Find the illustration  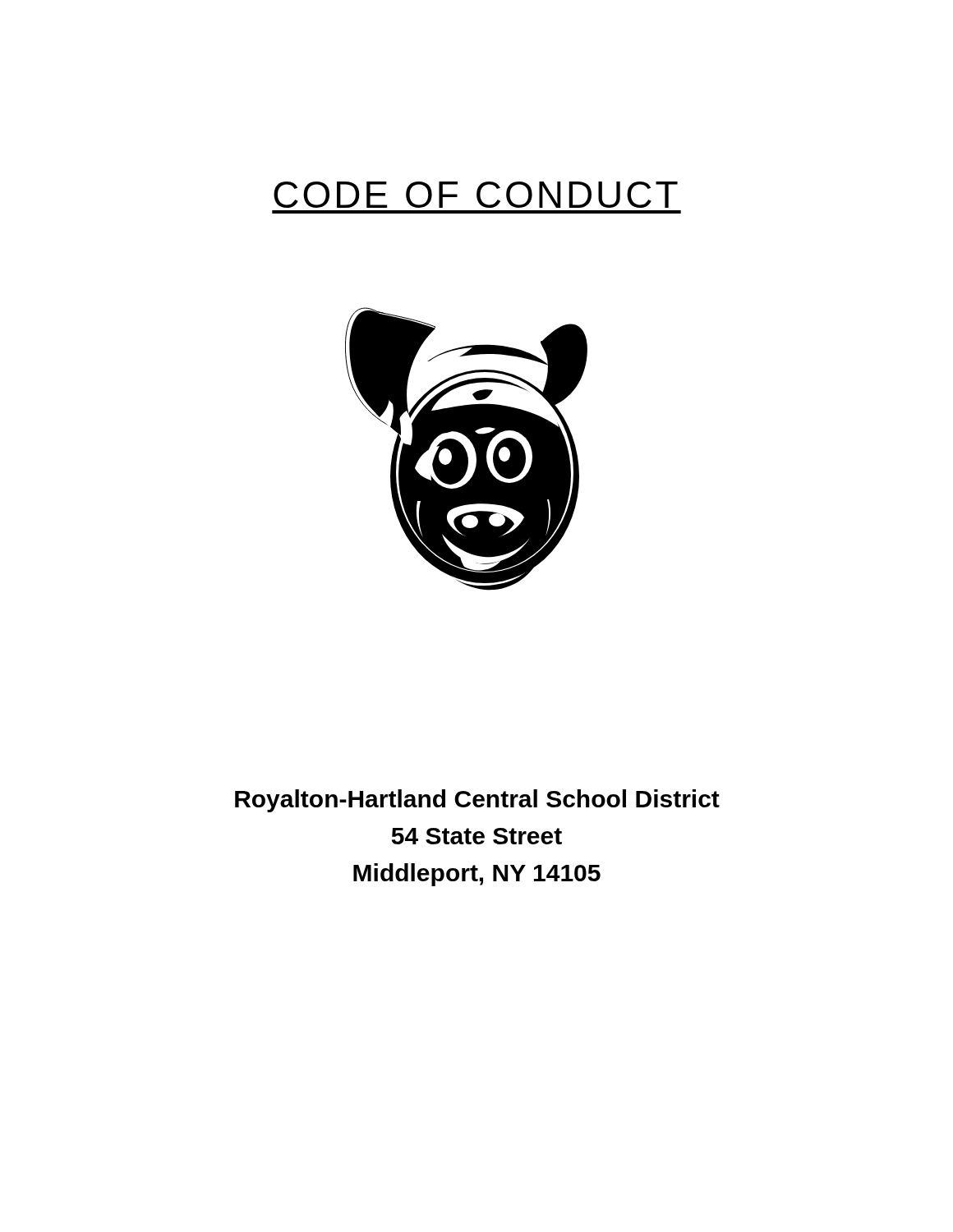[476, 444]
